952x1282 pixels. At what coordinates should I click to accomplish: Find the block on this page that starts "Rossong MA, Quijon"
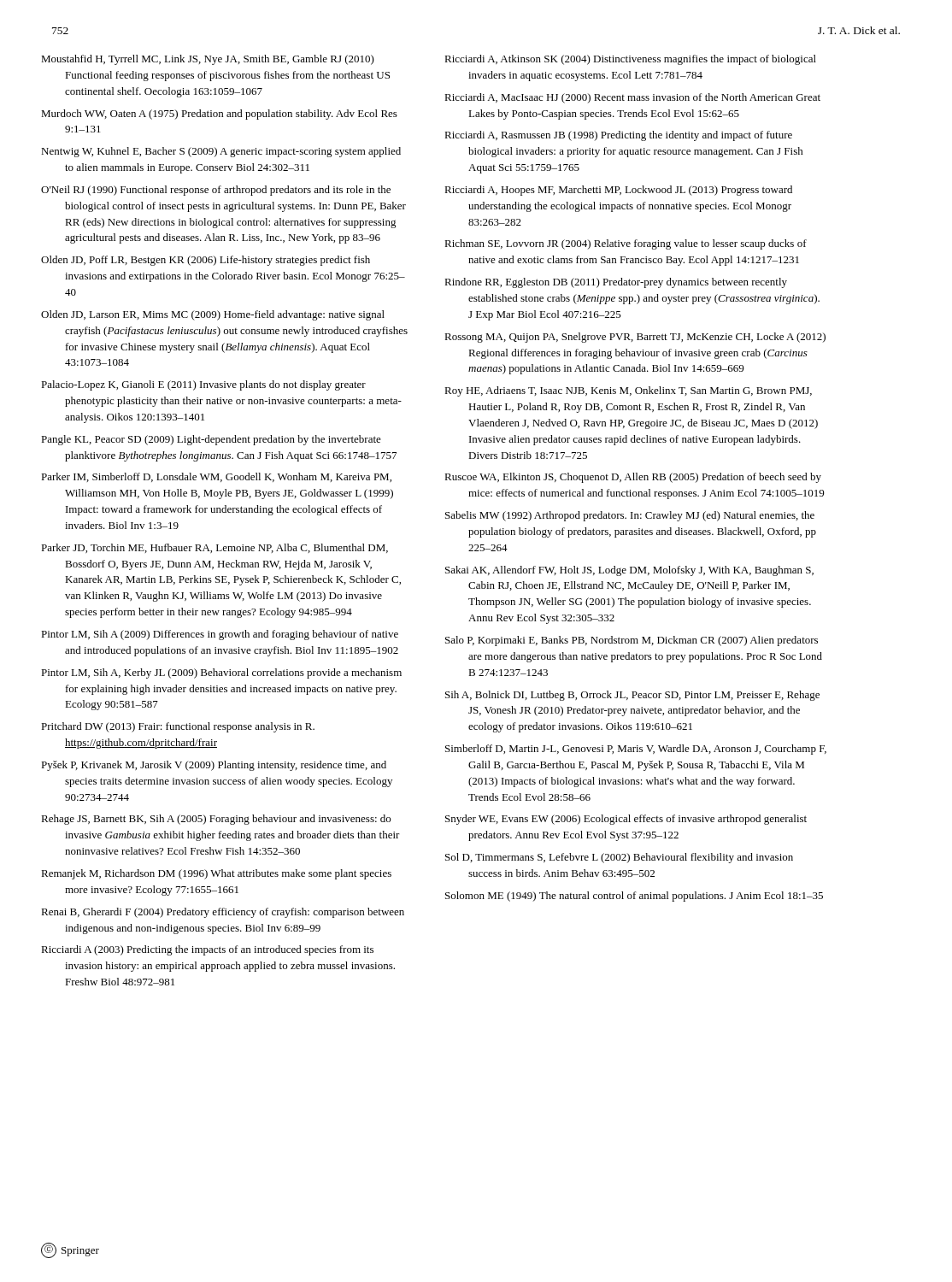[x=635, y=352]
